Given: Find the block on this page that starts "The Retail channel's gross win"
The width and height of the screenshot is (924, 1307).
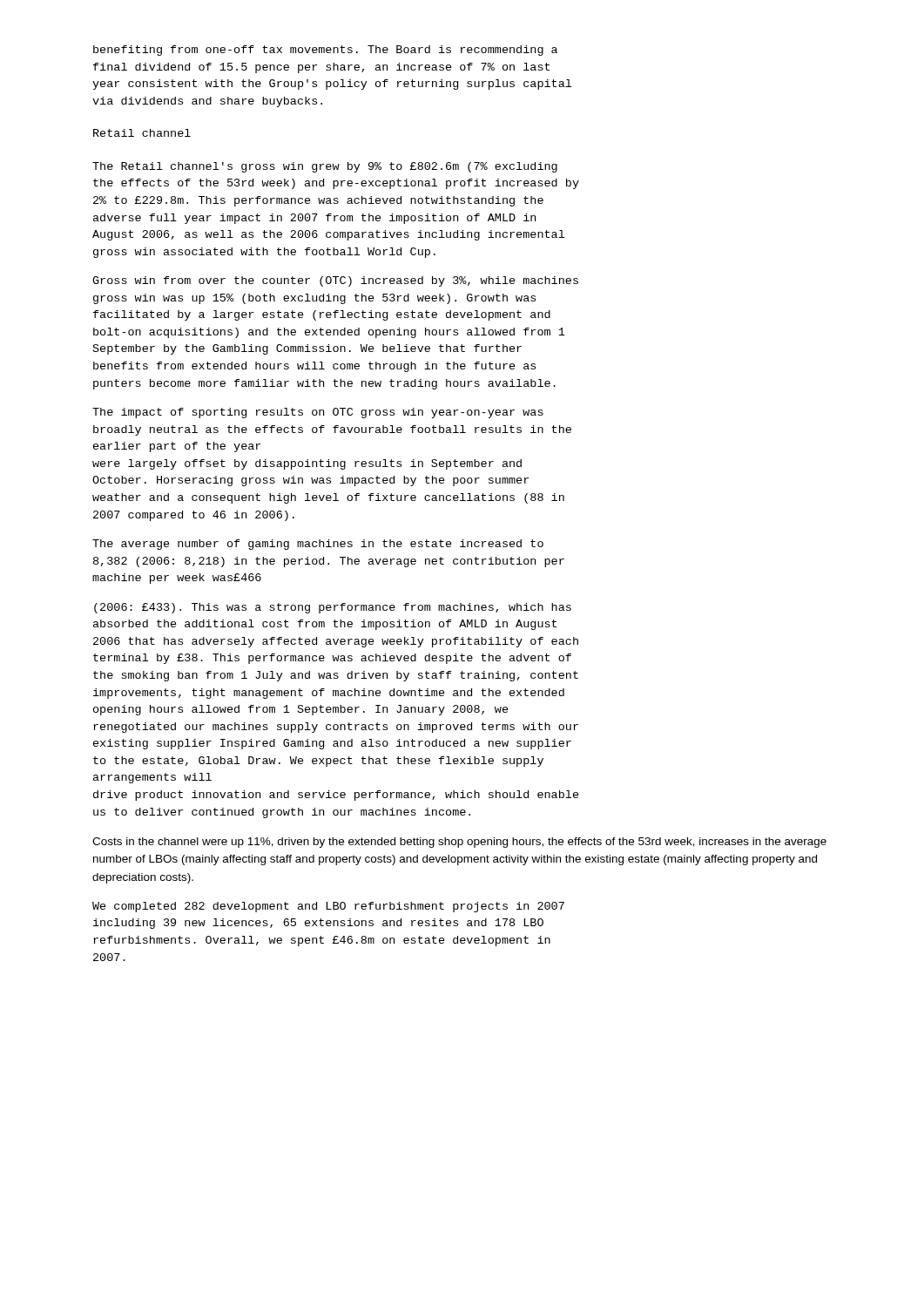Looking at the screenshot, I should coord(336,209).
